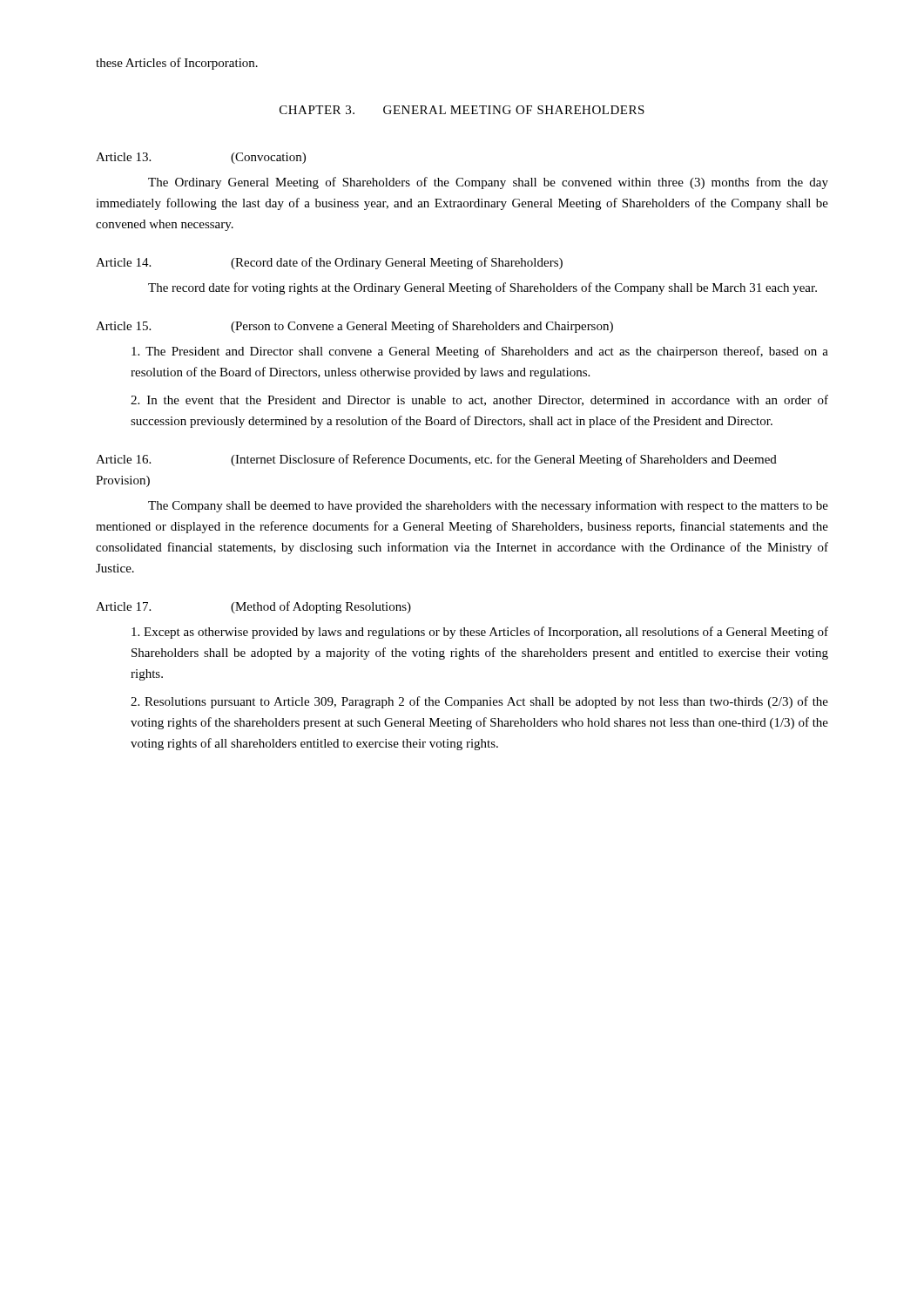The width and height of the screenshot is (924, 1307).
Task: Select the section header that says "CHAPTER 3. GENERAL MEETING OF SHAREHOLDERS"
Action: [x=462, y=110]
